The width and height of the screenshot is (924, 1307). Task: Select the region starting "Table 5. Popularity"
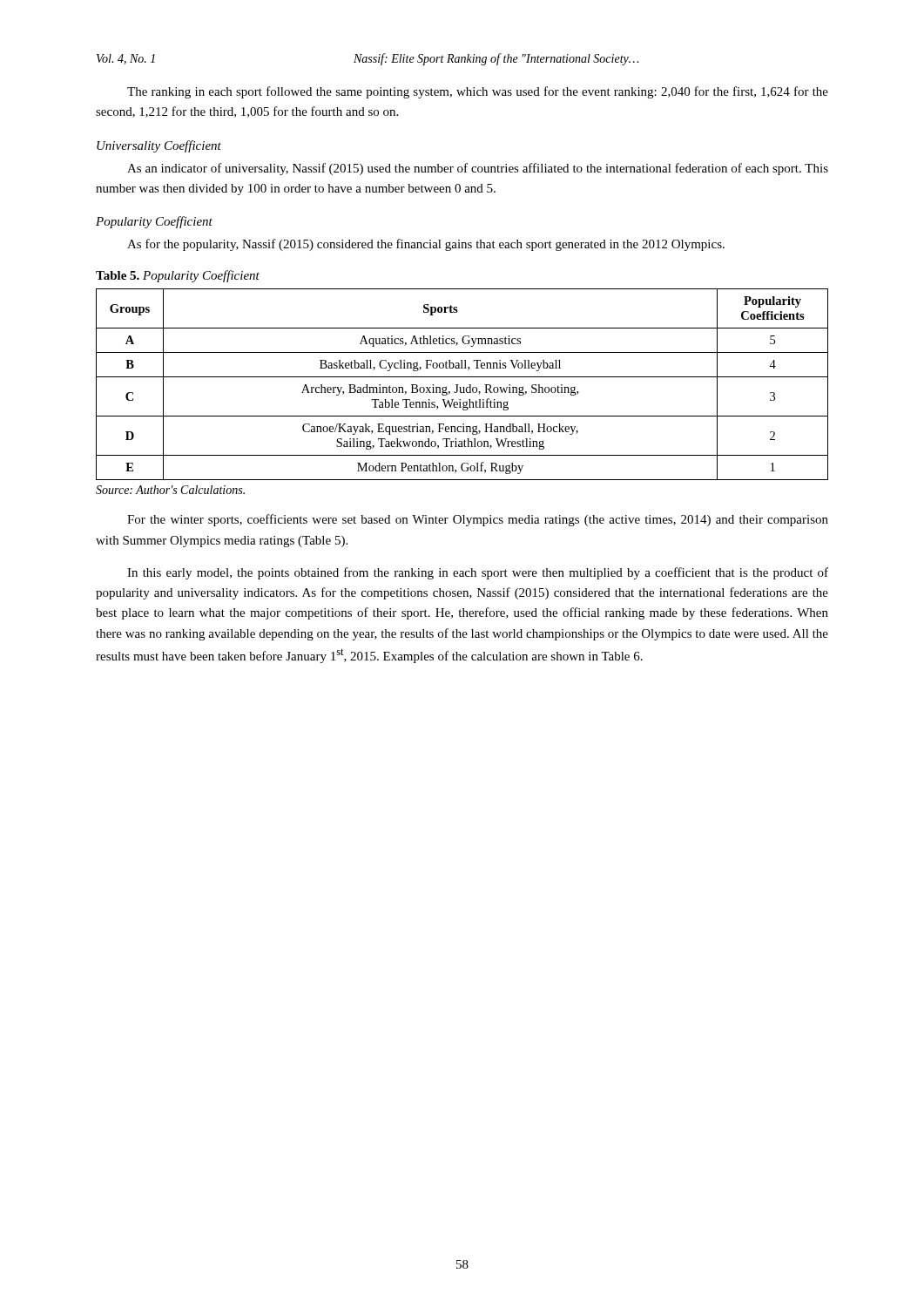[x=178, y=276]
